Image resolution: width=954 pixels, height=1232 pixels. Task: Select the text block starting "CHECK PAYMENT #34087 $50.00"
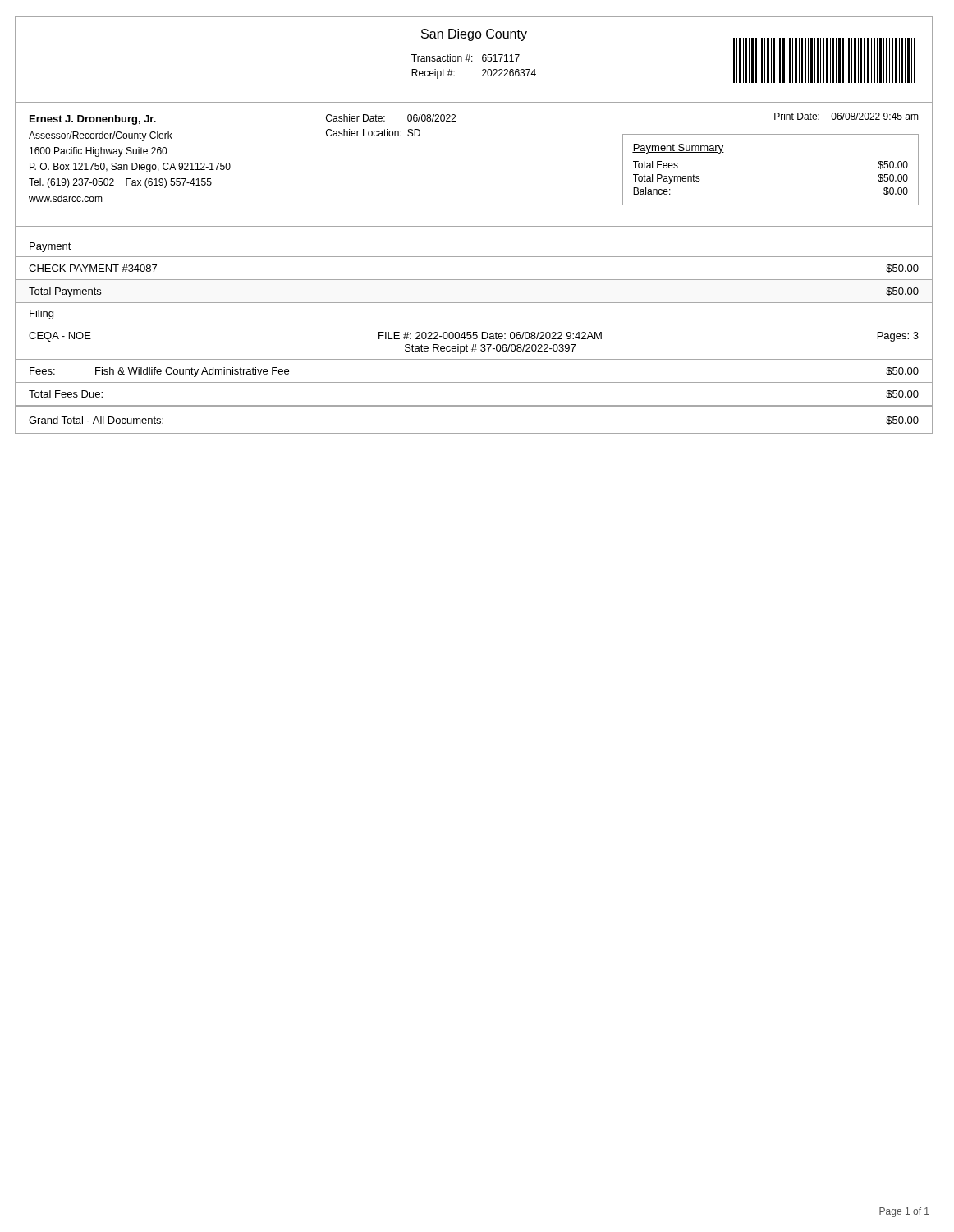[474, 268]
